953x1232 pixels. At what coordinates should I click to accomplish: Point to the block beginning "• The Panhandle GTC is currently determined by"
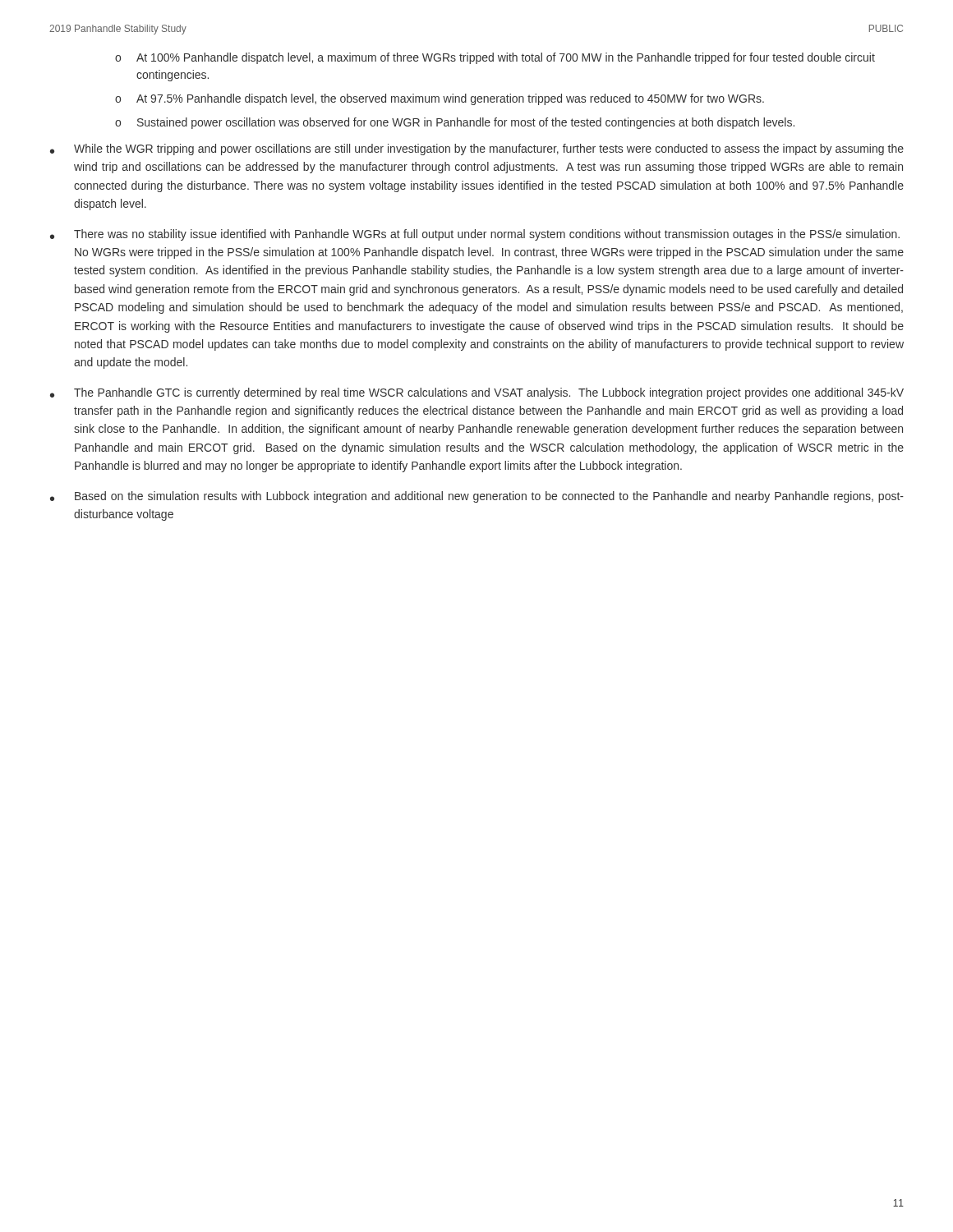(476, 429)
